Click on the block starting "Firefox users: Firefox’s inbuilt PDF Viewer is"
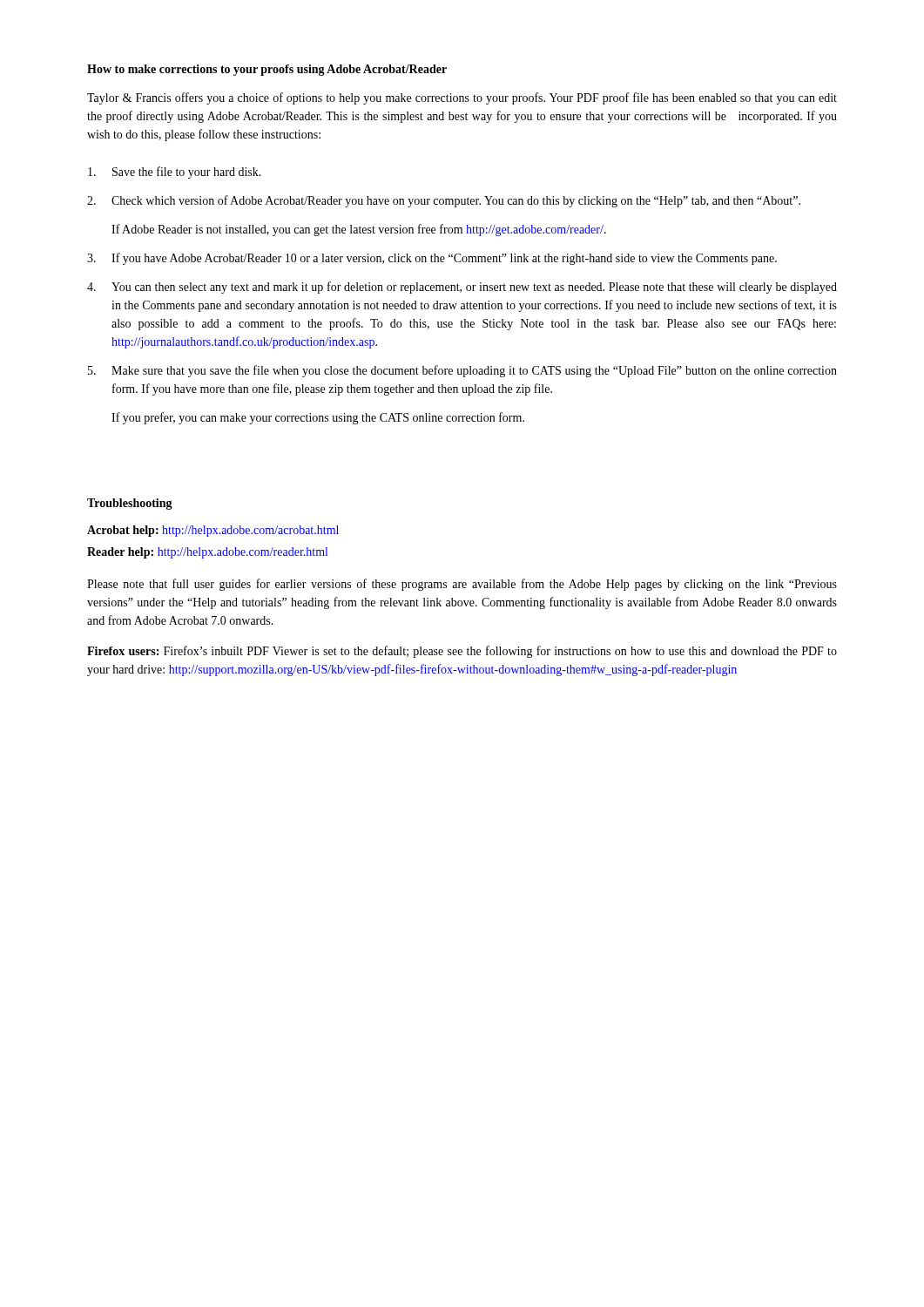The height and width of the screenshot is (1307, 924). [462, 661]
